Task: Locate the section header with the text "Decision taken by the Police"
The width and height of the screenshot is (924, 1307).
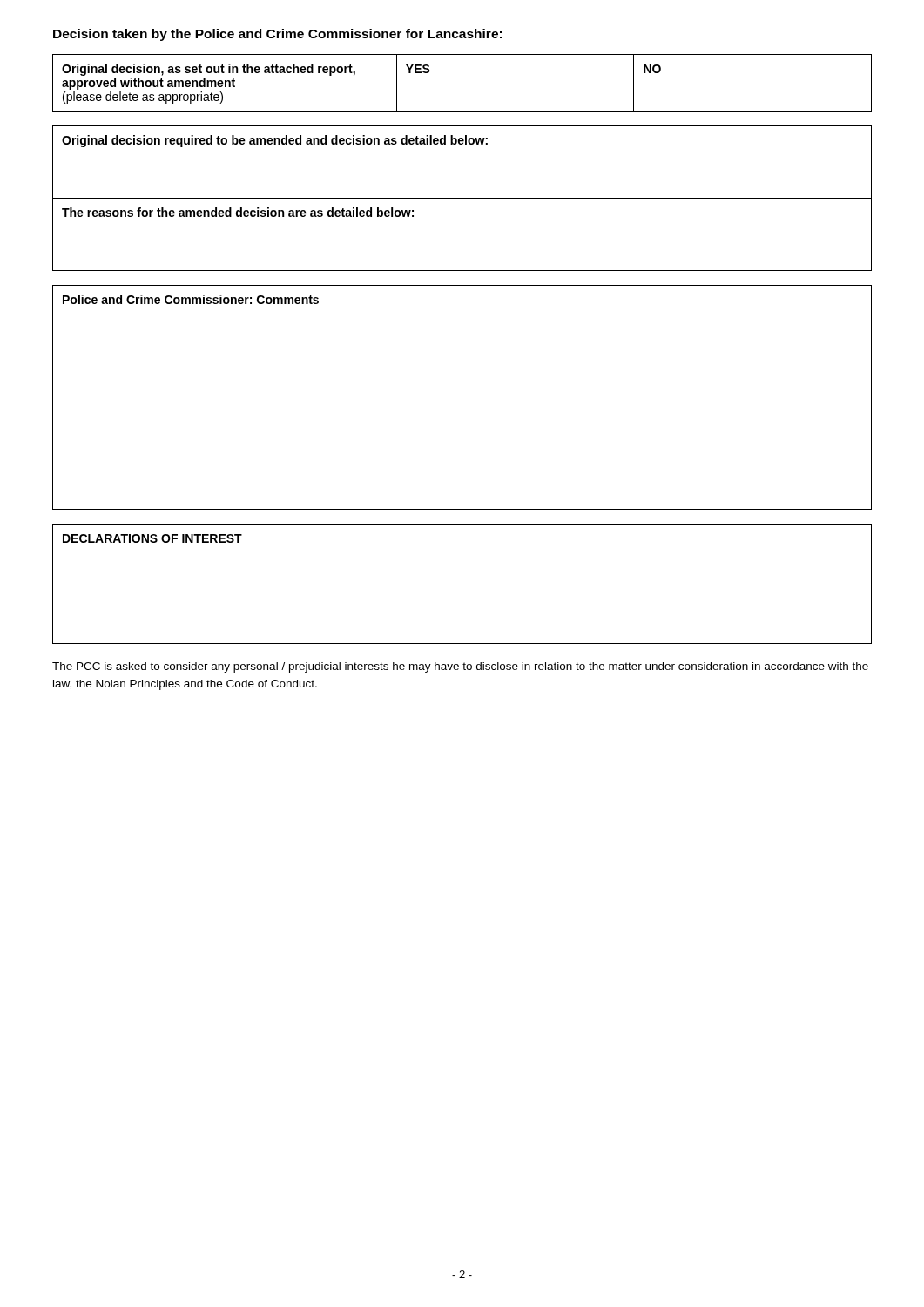Action: pos(278,34)
